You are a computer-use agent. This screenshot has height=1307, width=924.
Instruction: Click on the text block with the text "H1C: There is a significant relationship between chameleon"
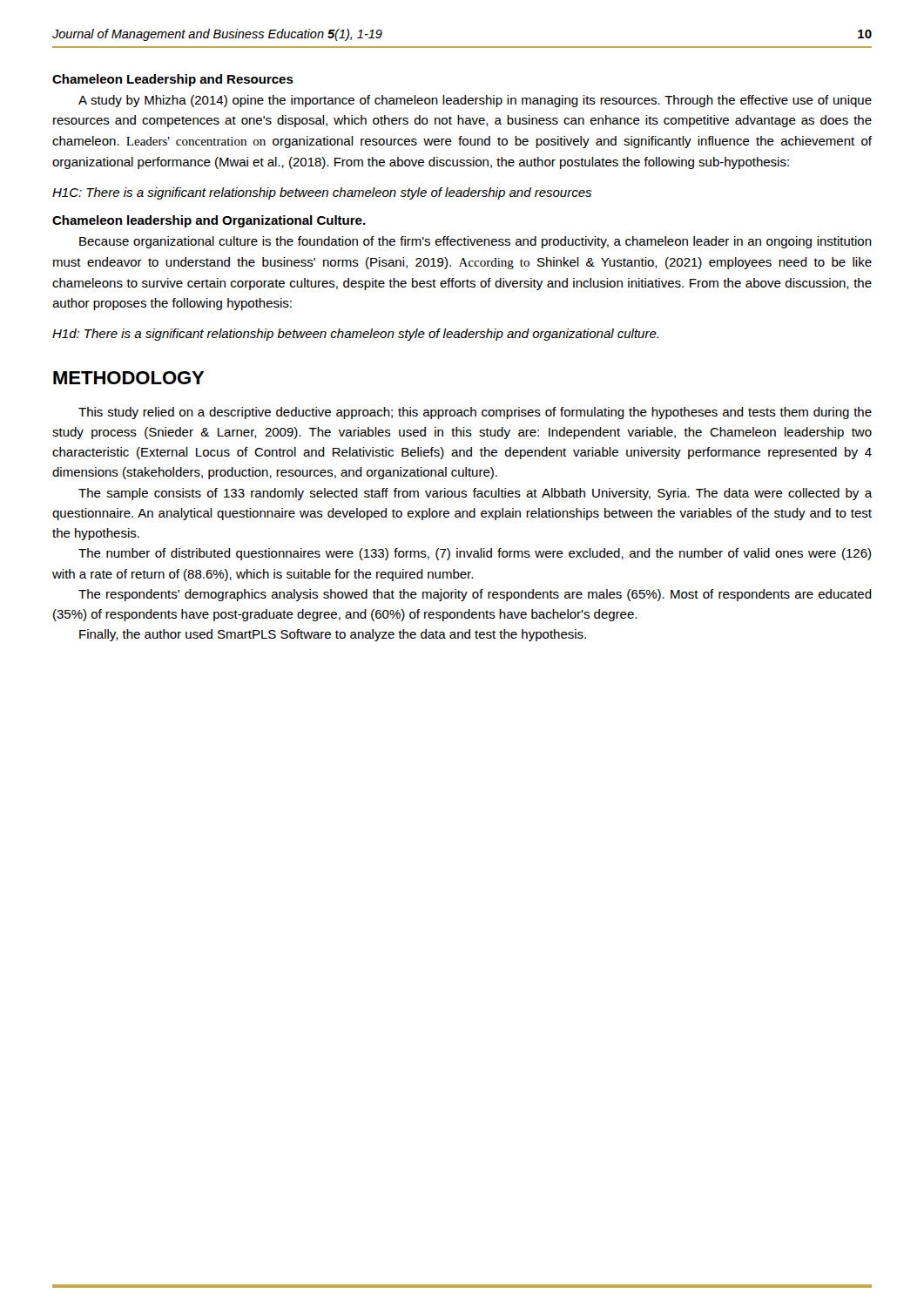tap(322, 192)
